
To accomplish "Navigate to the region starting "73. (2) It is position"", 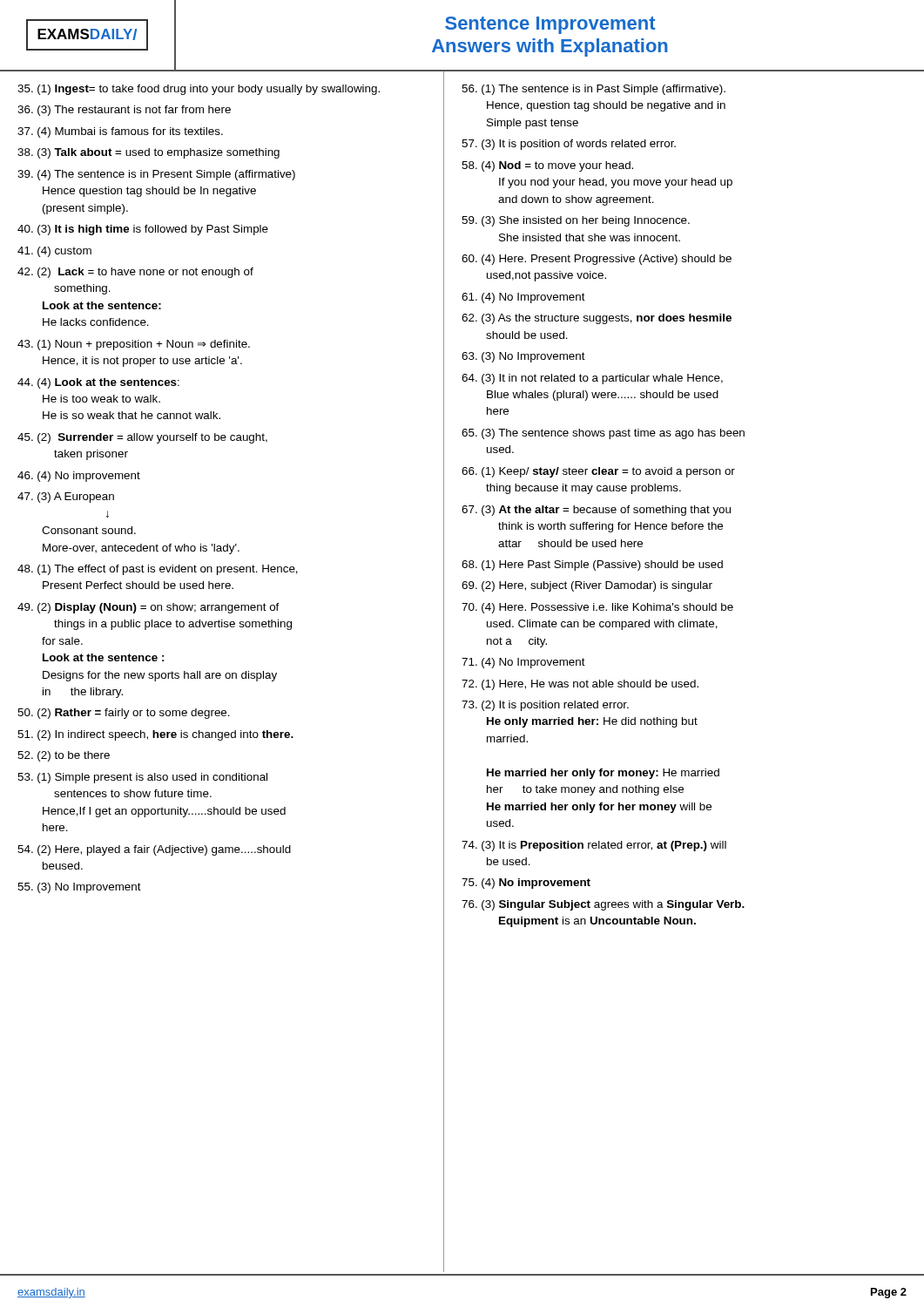I will point(591,764).
